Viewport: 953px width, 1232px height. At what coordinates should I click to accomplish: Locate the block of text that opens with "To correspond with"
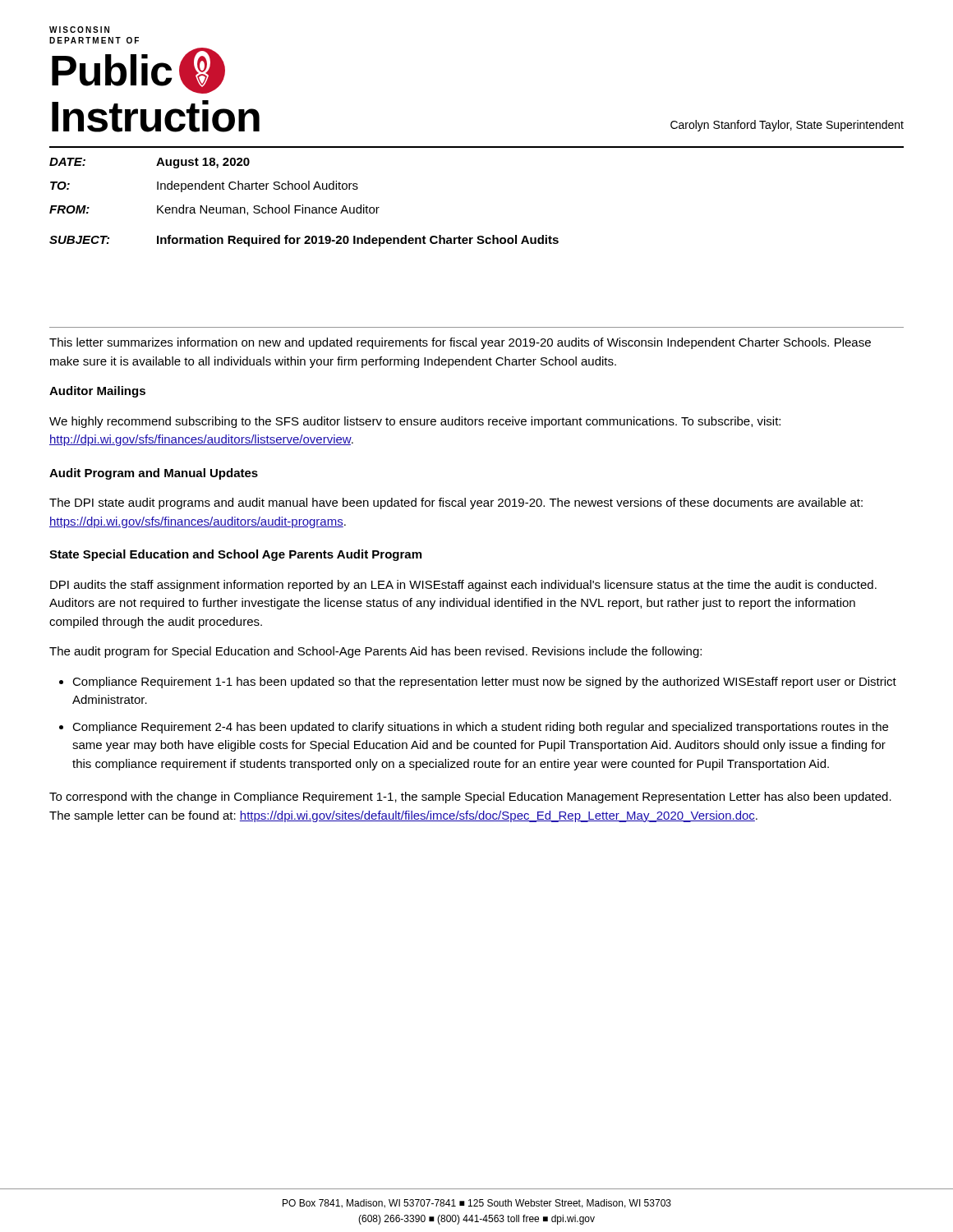point(476,806)
